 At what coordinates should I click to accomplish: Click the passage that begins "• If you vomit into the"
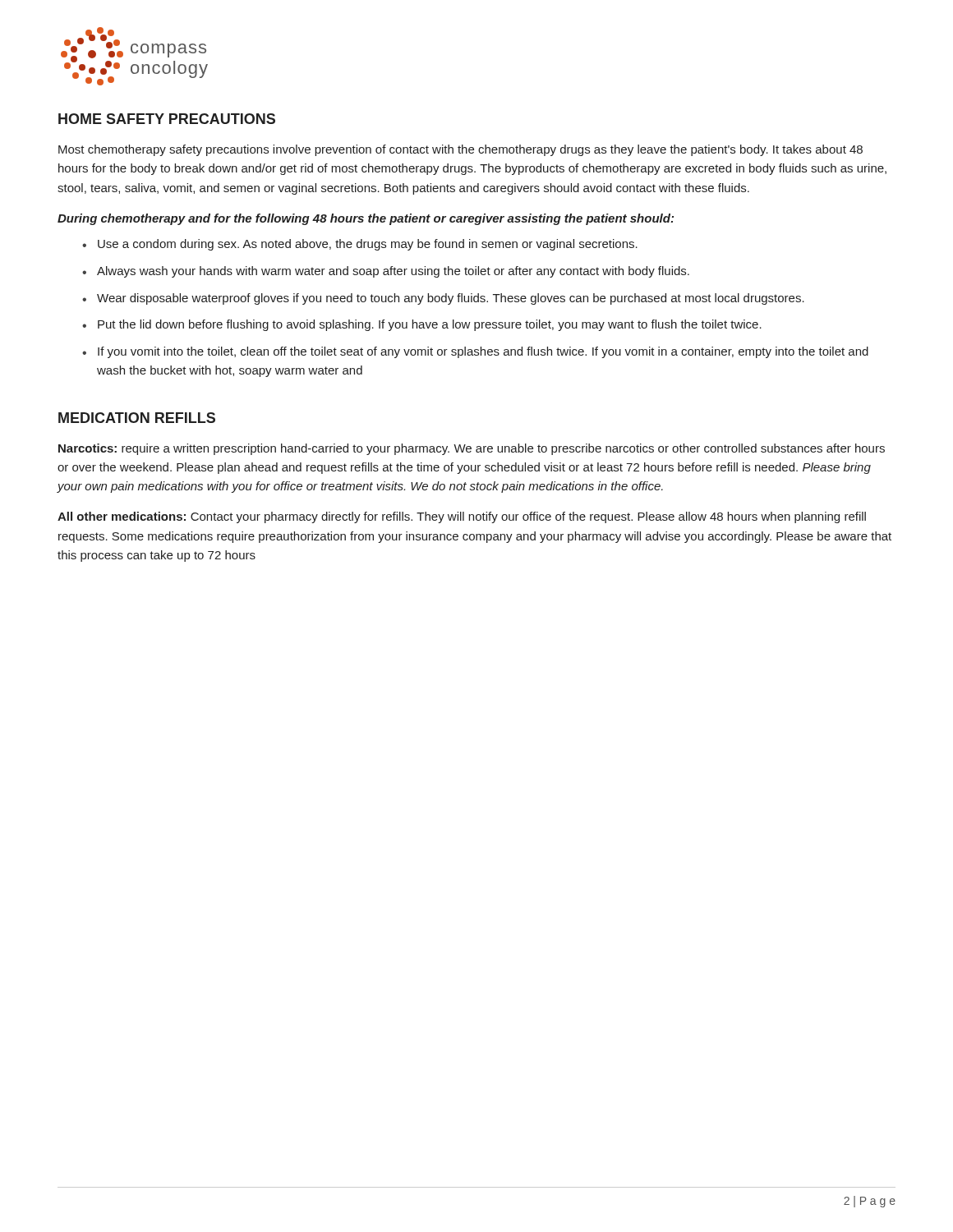coord(489,361)
